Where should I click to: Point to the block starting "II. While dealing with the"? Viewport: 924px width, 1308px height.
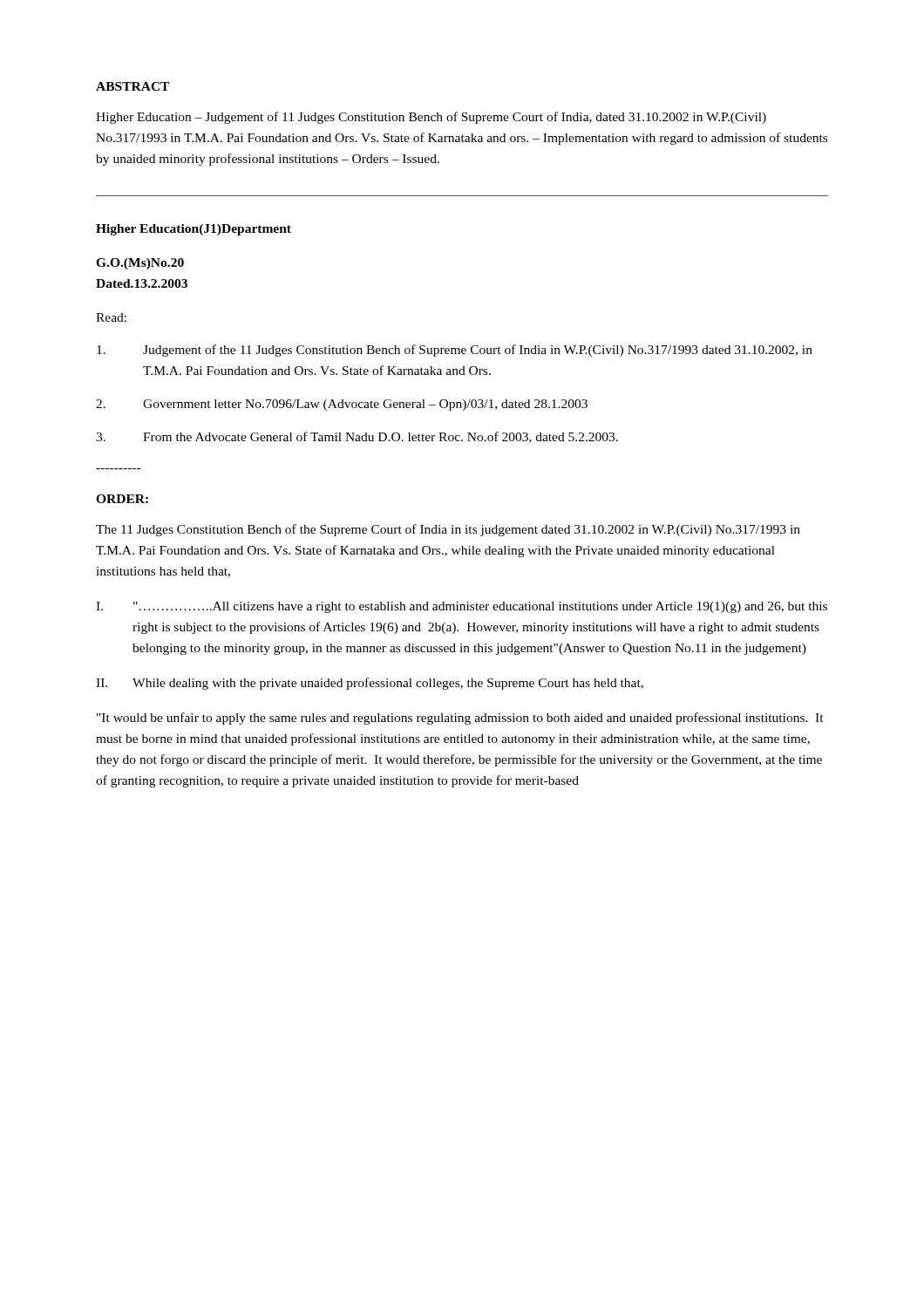(370, 683)
